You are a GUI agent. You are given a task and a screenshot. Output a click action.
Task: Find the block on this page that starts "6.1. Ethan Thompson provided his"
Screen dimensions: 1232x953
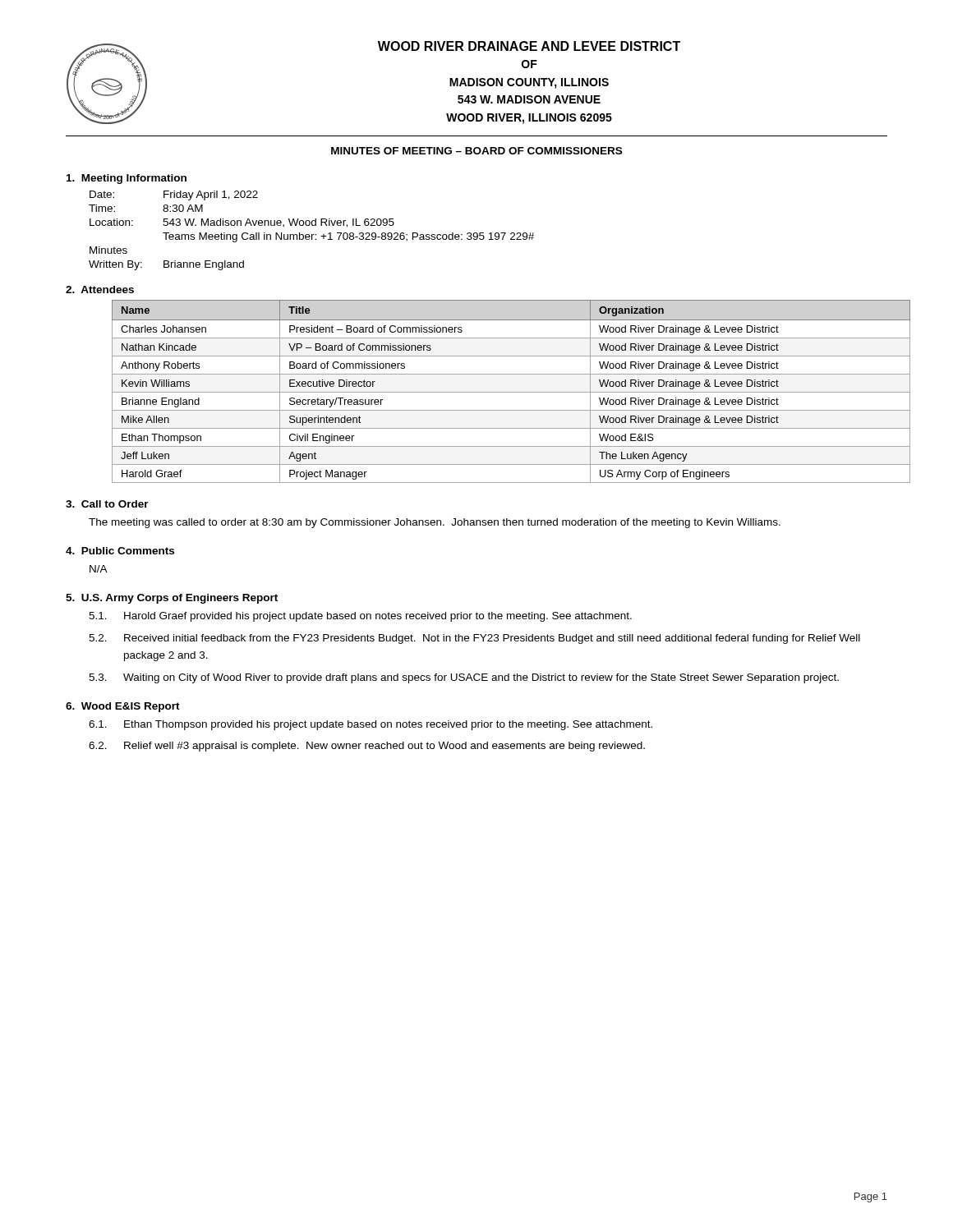[488, 724]
